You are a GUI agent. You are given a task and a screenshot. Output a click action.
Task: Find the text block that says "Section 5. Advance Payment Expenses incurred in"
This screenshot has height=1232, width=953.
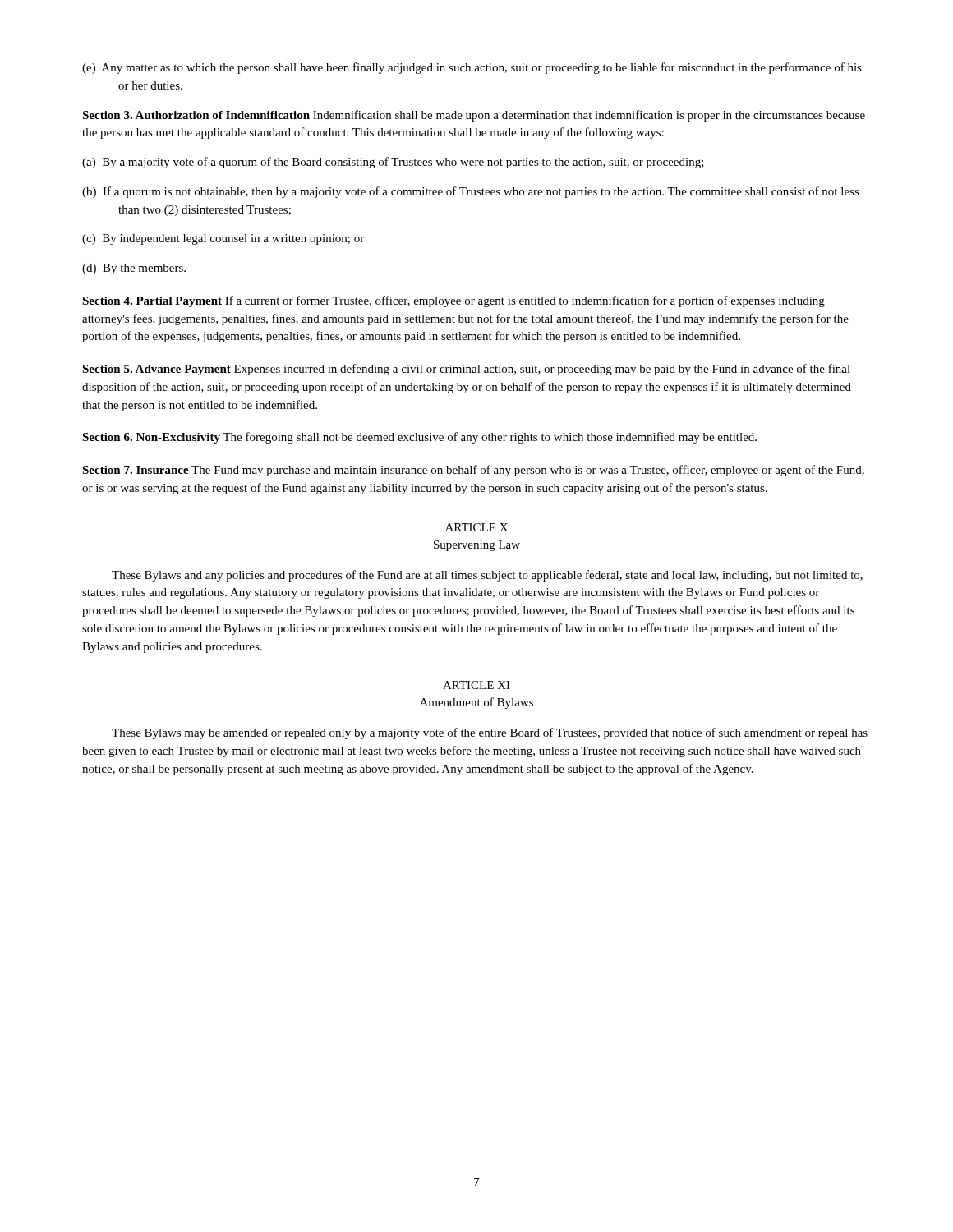[x=467, y=387]
